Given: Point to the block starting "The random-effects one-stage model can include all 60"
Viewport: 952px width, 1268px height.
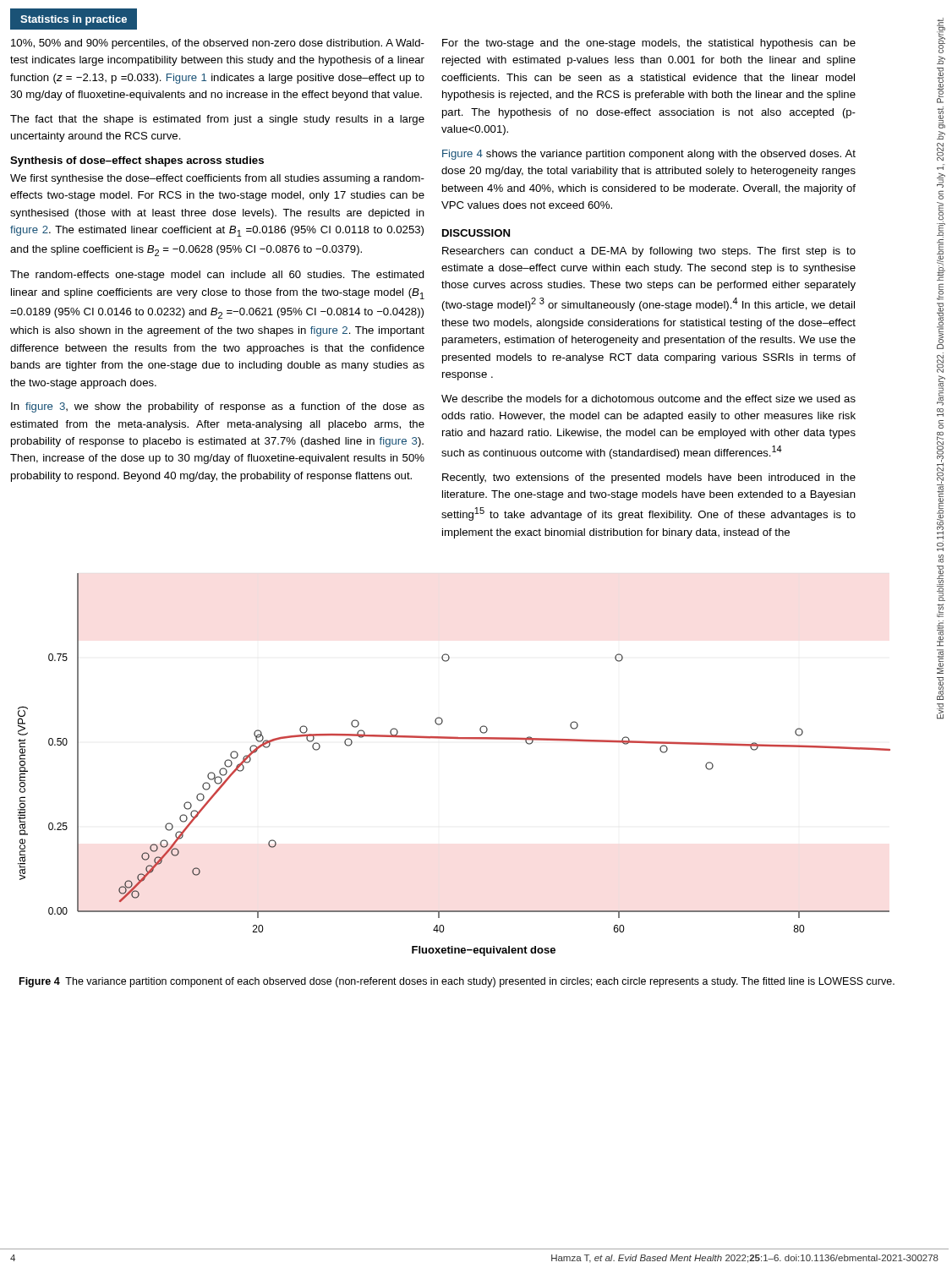Looking at the screenshot, I should [x=217, y=328].
